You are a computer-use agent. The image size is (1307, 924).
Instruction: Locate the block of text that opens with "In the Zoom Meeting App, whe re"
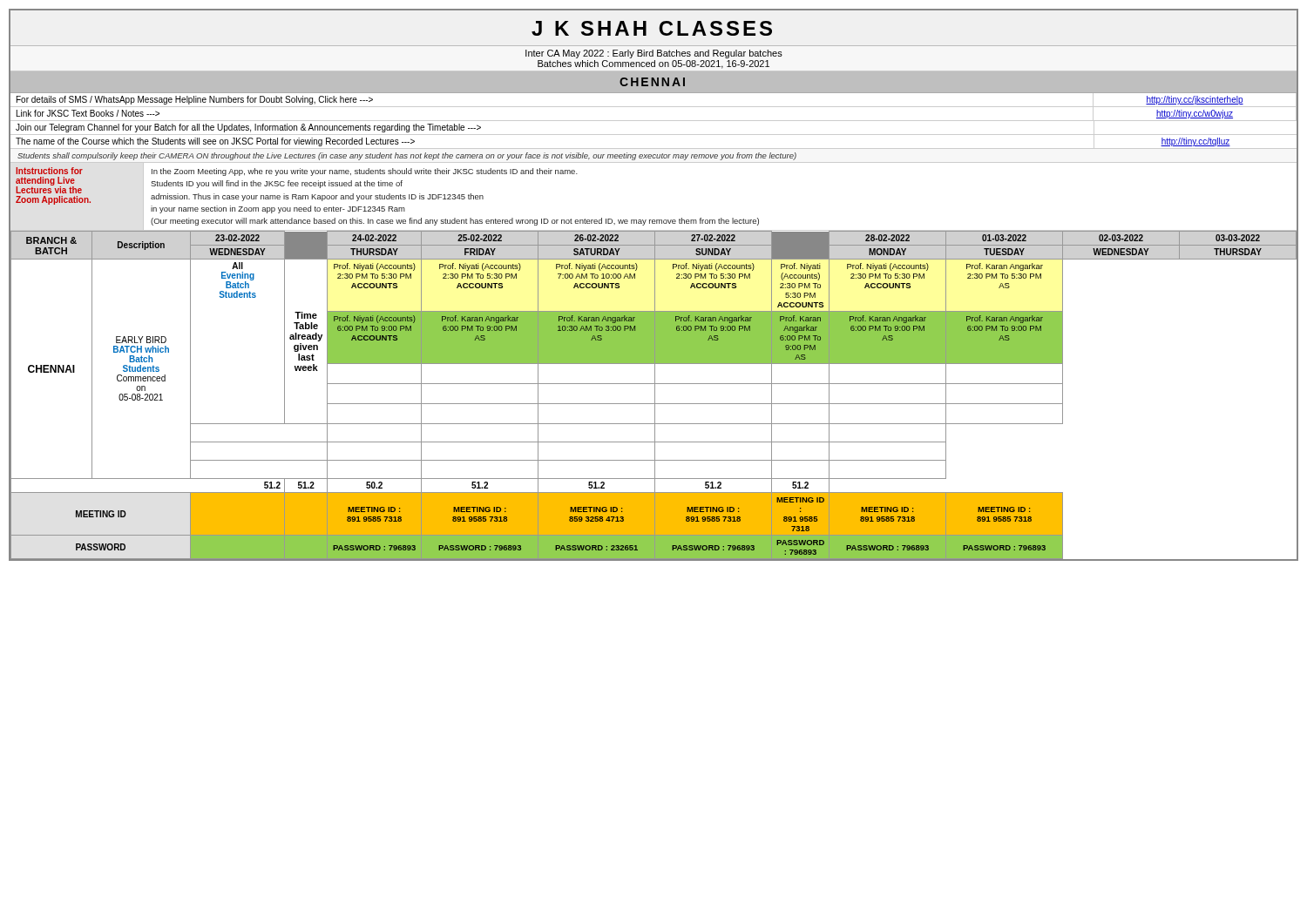tap(455, 196)
